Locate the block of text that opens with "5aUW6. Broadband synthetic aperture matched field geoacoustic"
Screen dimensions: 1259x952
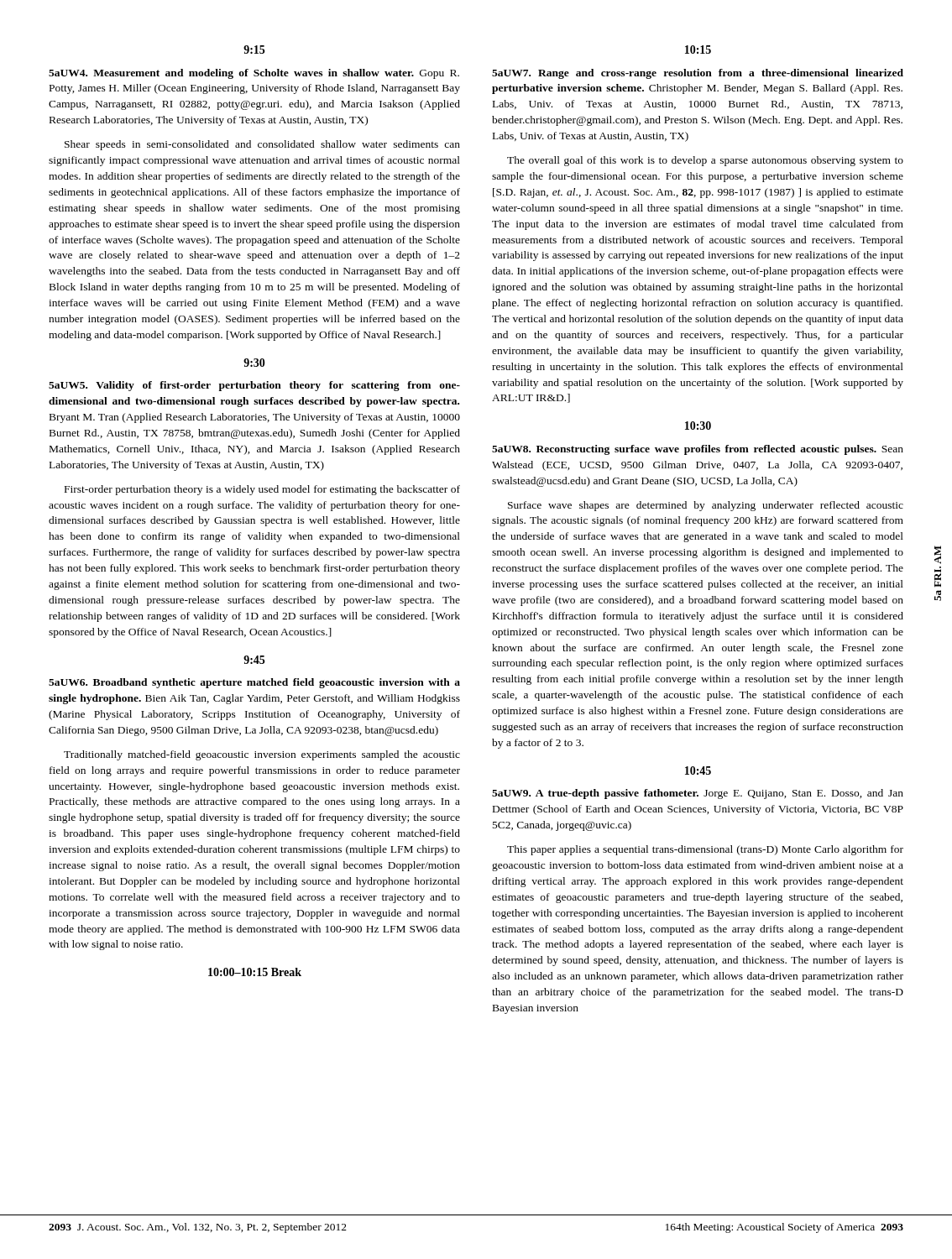pyautogui.click(x=254, y=706)
